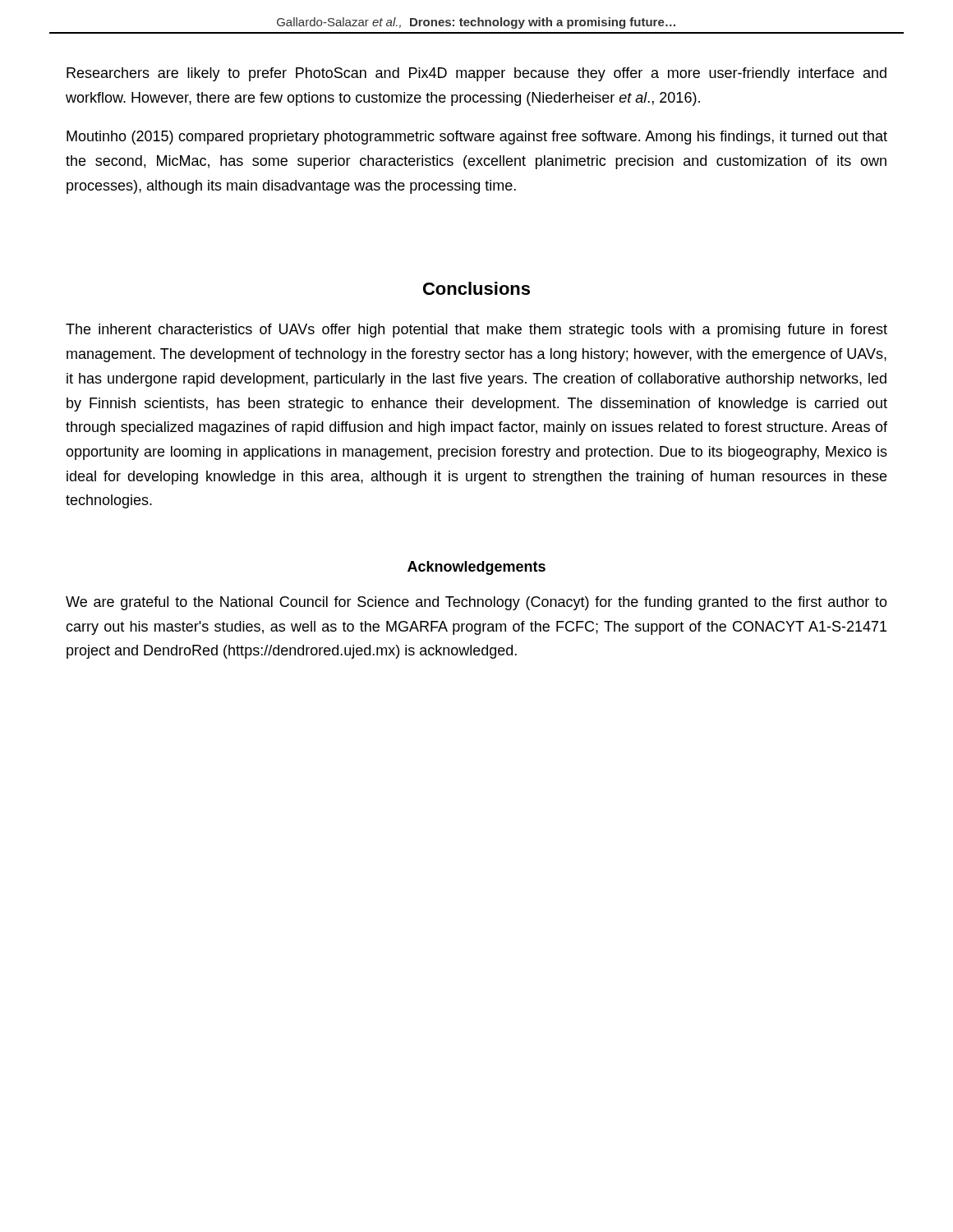Locate the text block that says "Researchers are likely to prefer PhotoScan and"
This screenshot has width=953, height=1232.
[476, 85]
